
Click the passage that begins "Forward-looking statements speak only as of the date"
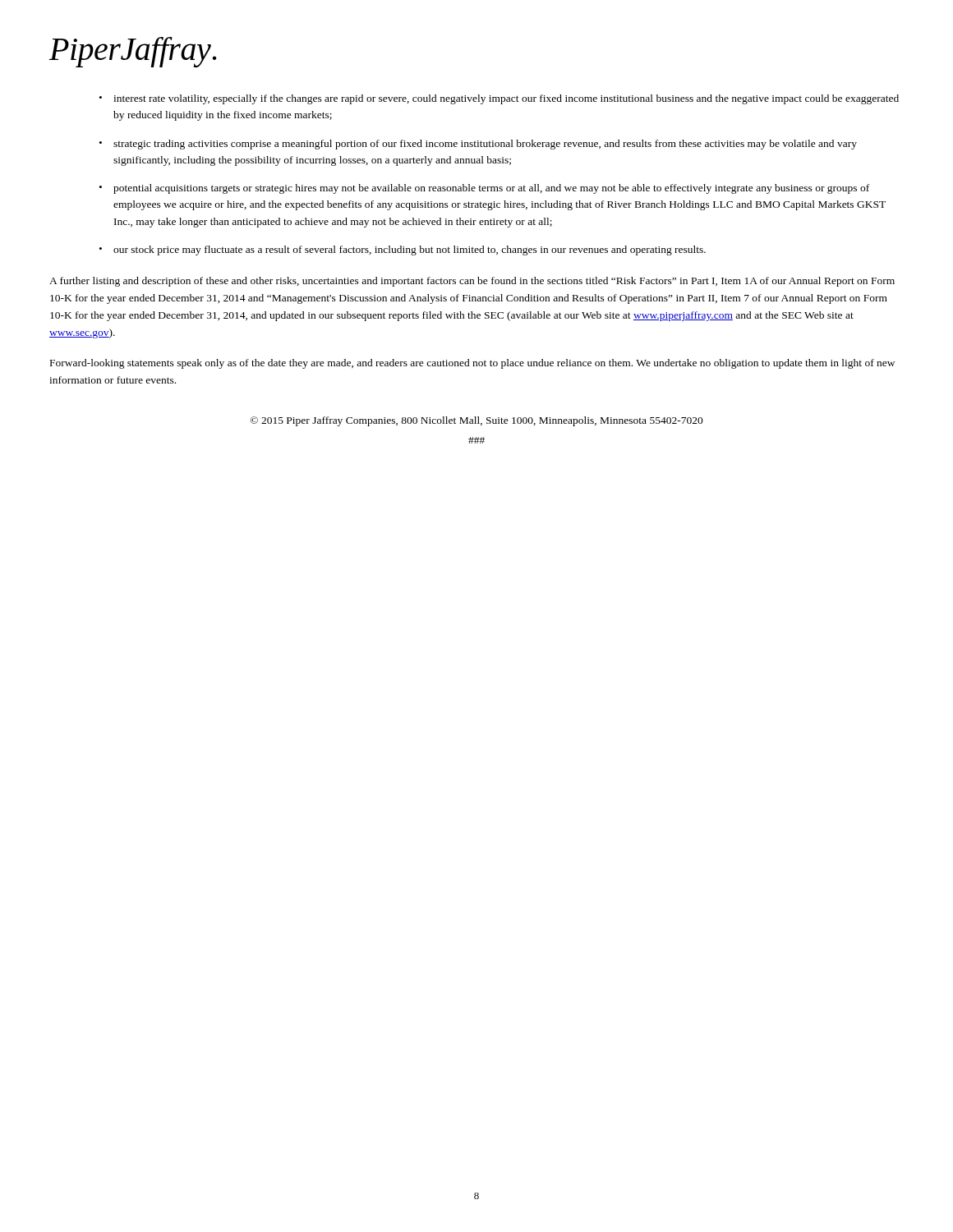pos(472,371)
